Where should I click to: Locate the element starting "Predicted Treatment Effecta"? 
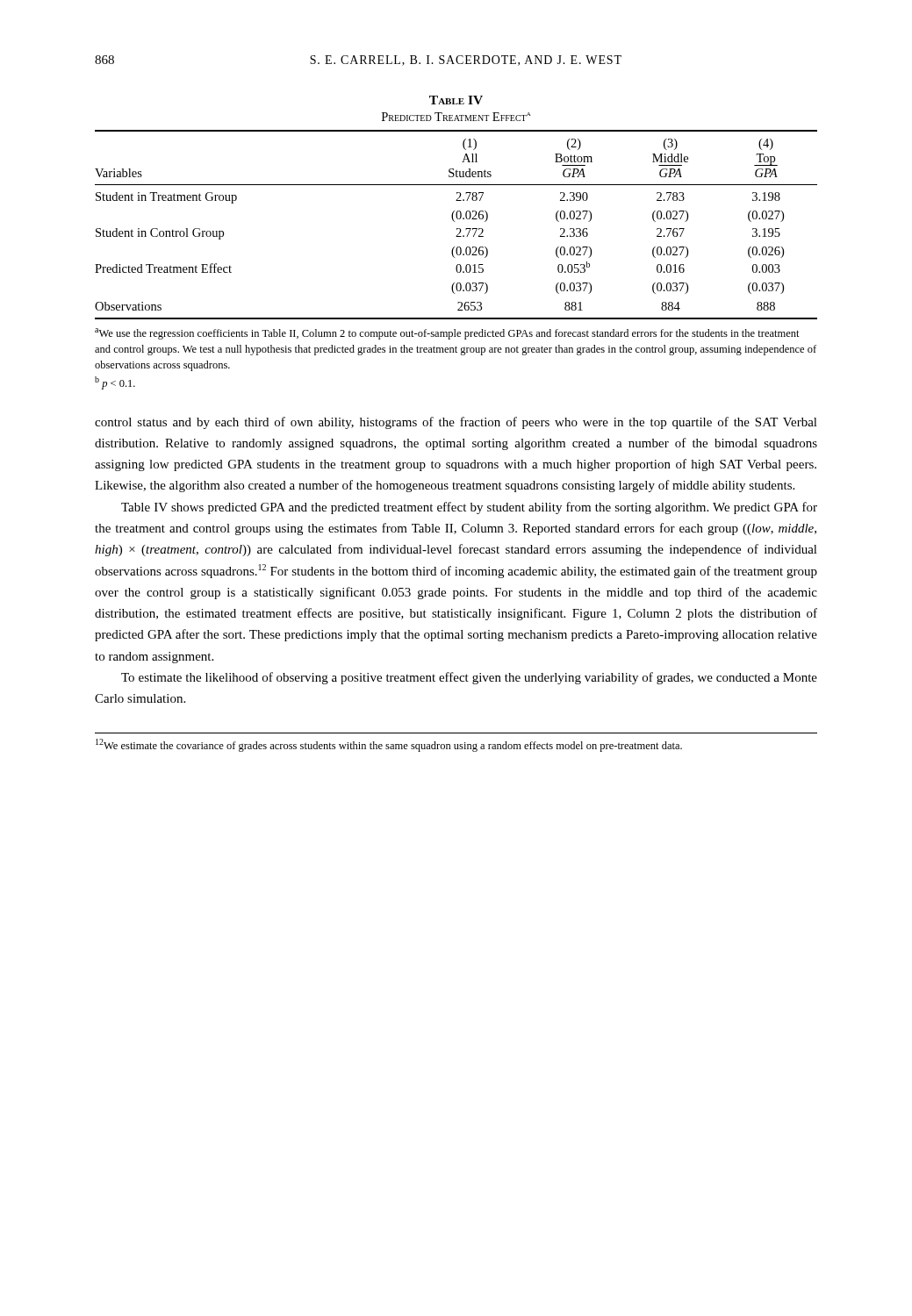[x=456, y=117]
